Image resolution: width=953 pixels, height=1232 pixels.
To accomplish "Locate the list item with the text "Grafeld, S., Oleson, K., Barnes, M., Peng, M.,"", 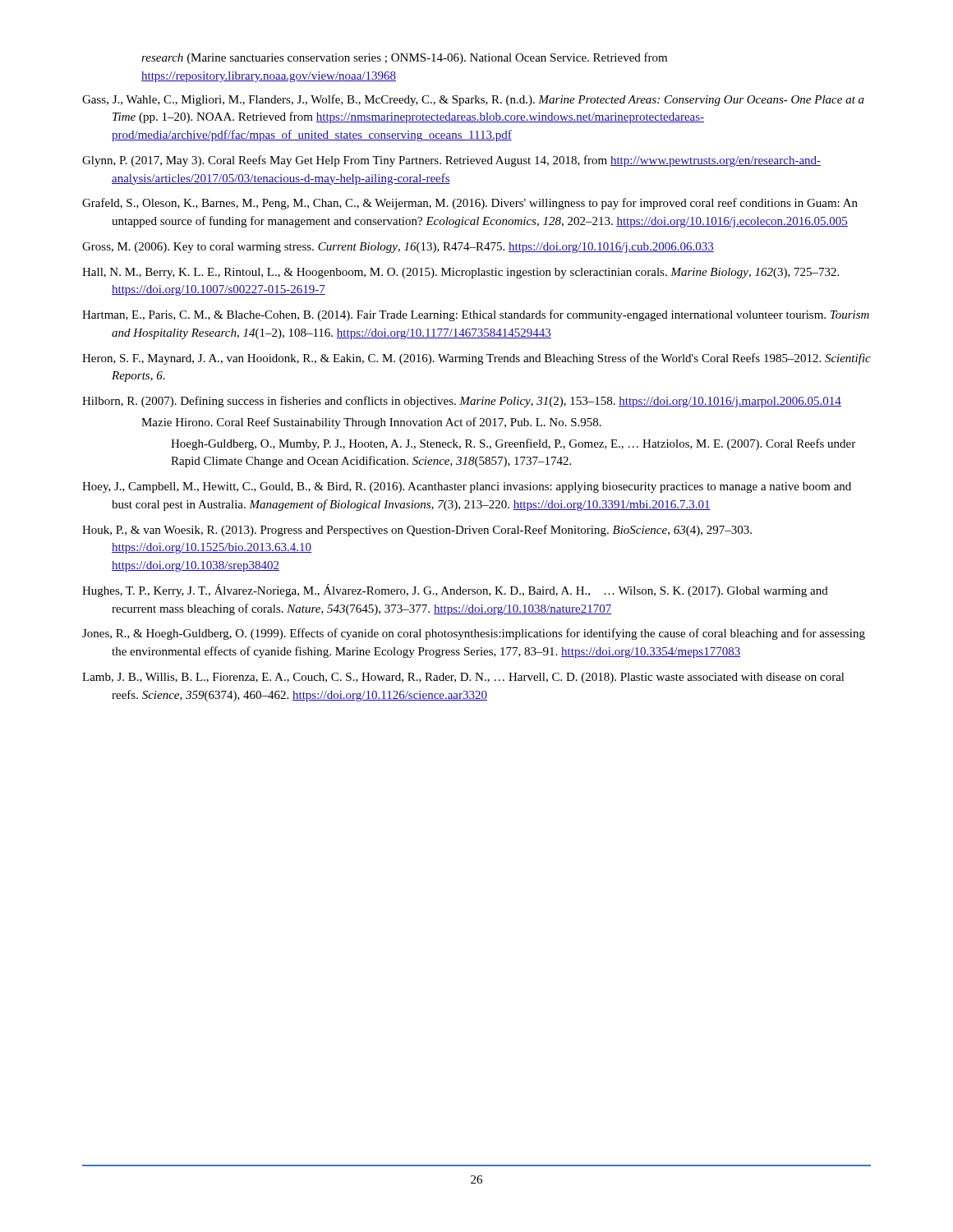I will tap(470, 212).
